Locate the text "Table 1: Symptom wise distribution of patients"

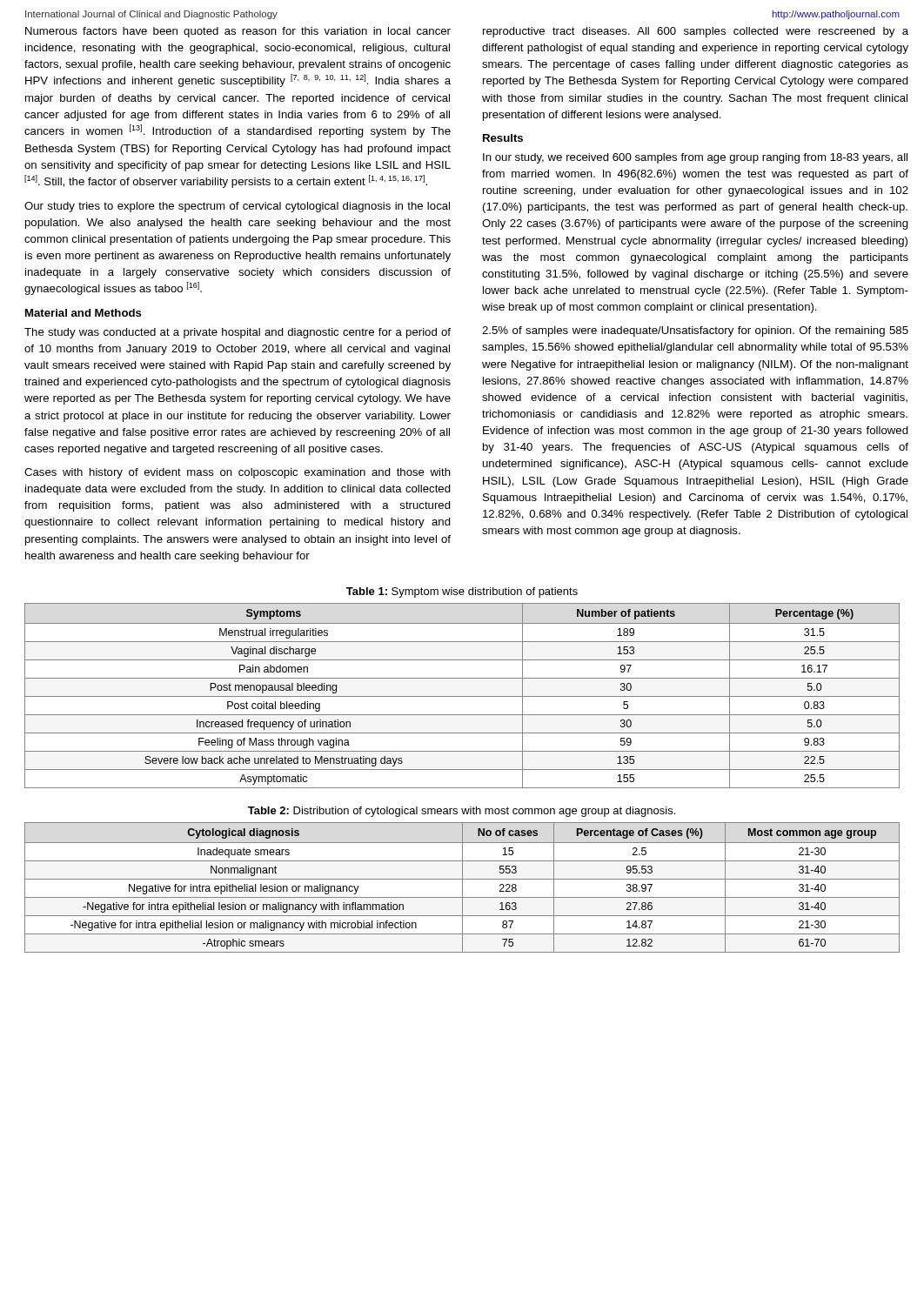tap(462, 591)
